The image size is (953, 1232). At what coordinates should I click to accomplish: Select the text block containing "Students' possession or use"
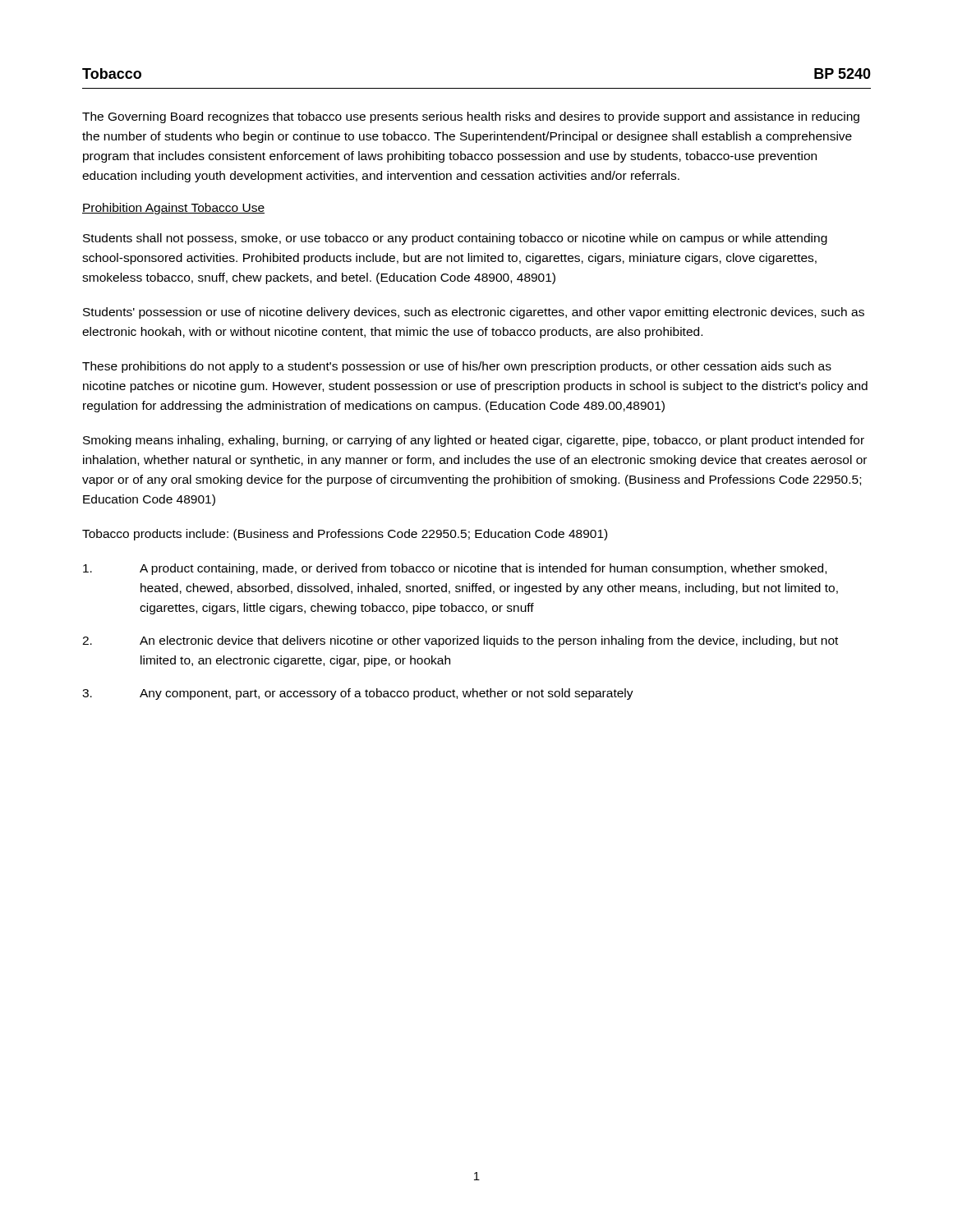(473, 322)
